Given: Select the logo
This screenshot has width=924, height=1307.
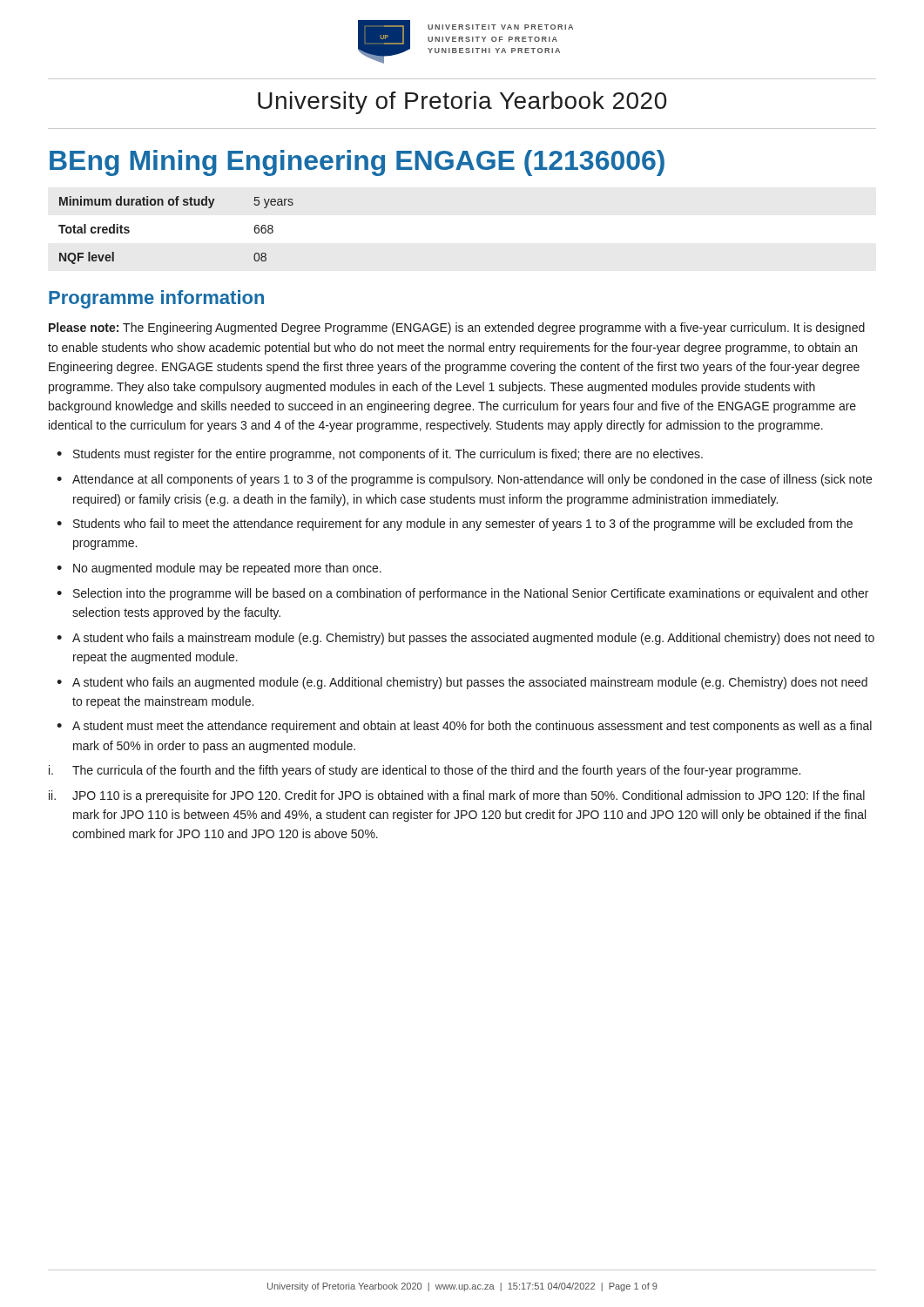Looking at the screenshot, I should click(462, 36).
